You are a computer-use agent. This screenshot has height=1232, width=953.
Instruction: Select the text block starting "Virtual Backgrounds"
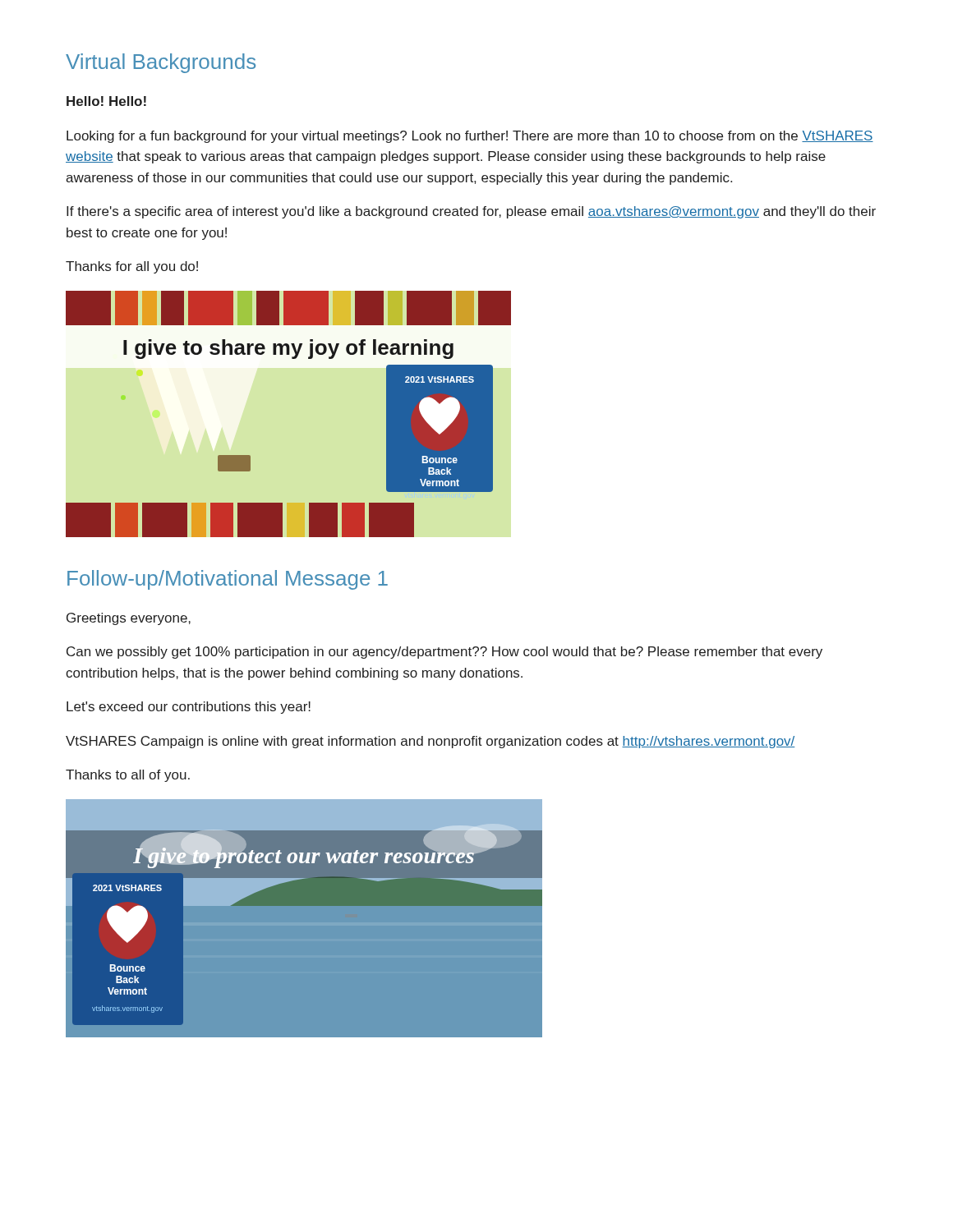161,63
